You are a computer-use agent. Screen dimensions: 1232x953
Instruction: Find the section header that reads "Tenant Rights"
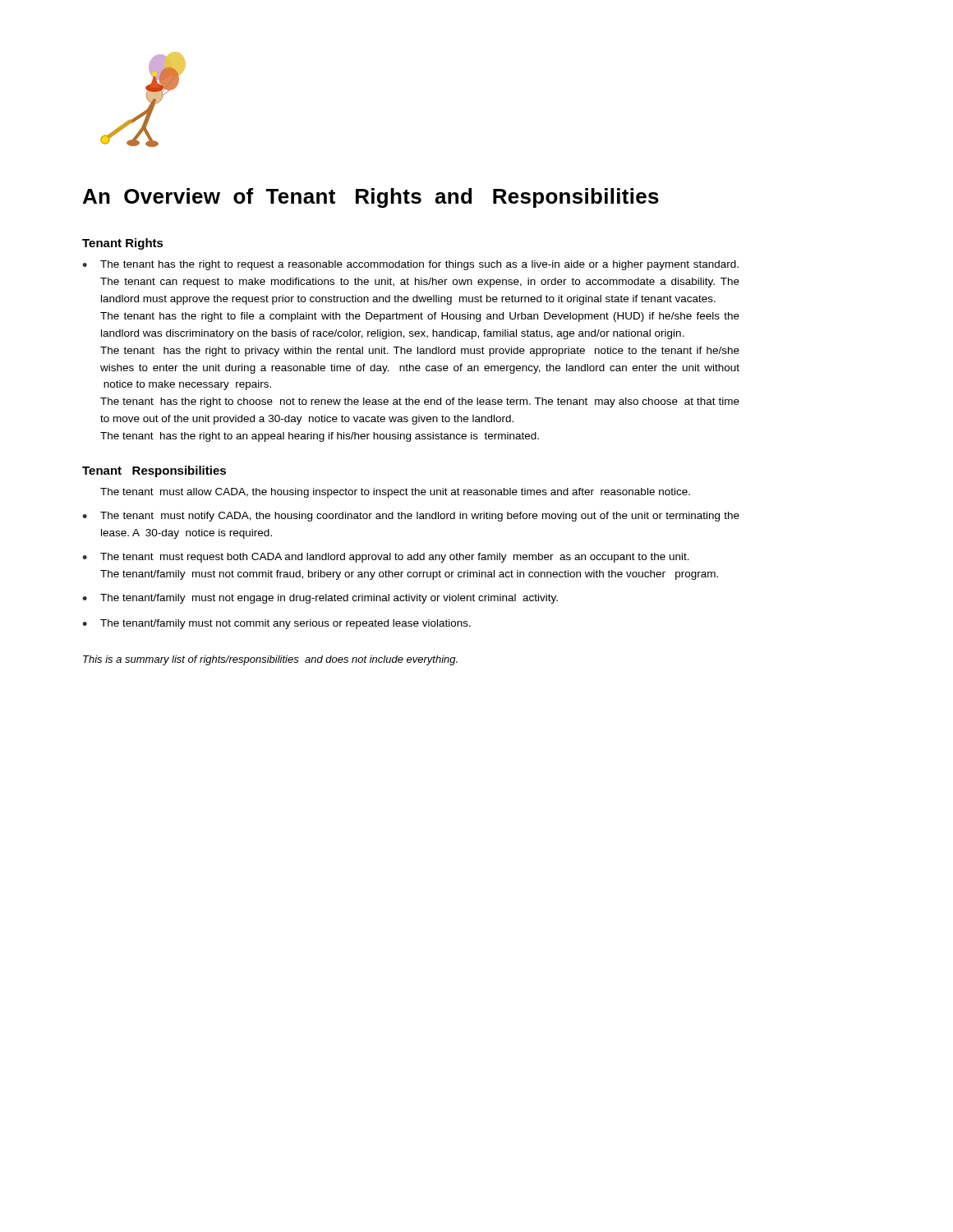click(123, 243)
